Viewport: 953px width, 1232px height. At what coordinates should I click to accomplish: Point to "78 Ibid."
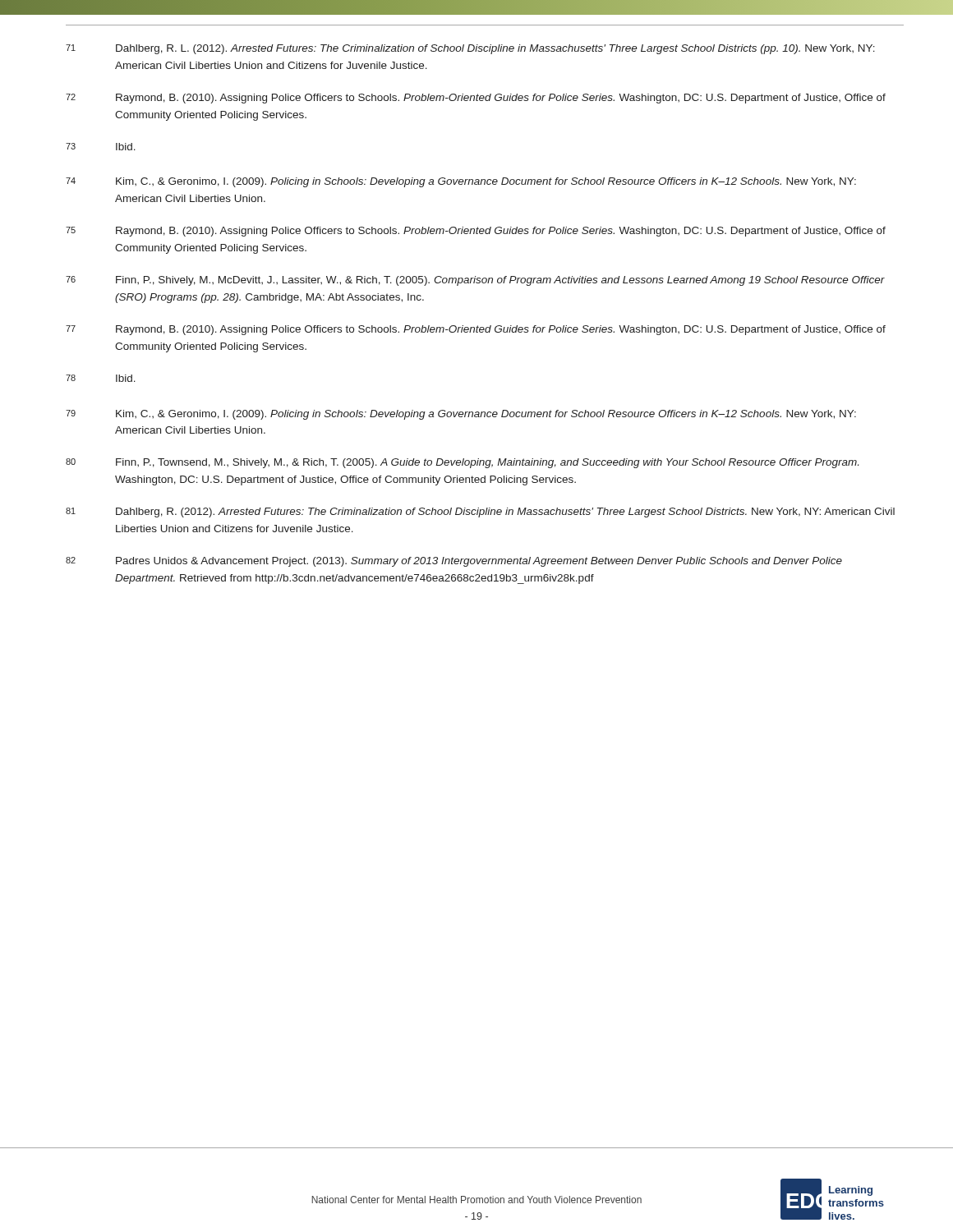click(71, 378)
